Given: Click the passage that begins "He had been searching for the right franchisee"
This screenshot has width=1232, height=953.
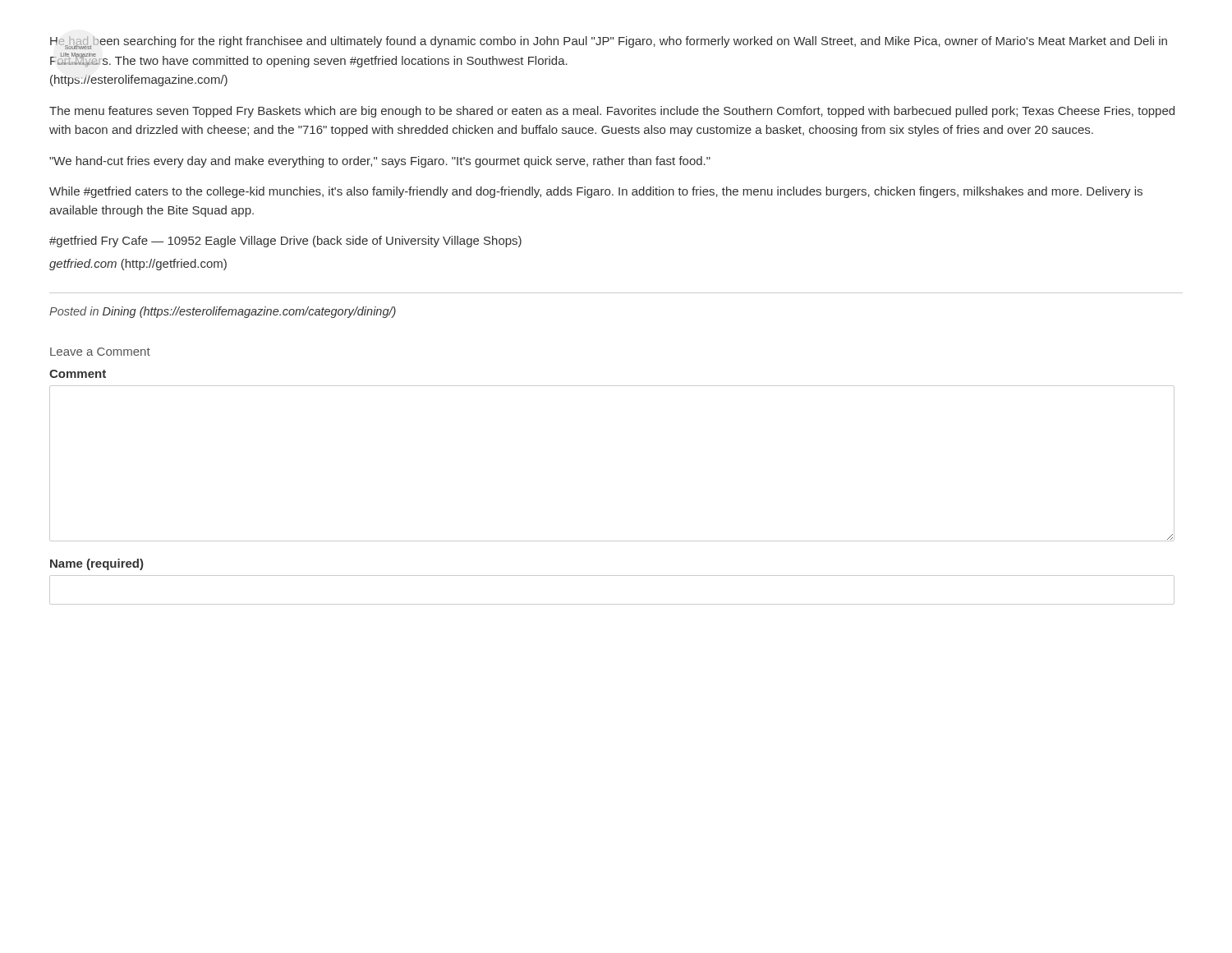Looking at the screenshot, I should click(609, 43).
